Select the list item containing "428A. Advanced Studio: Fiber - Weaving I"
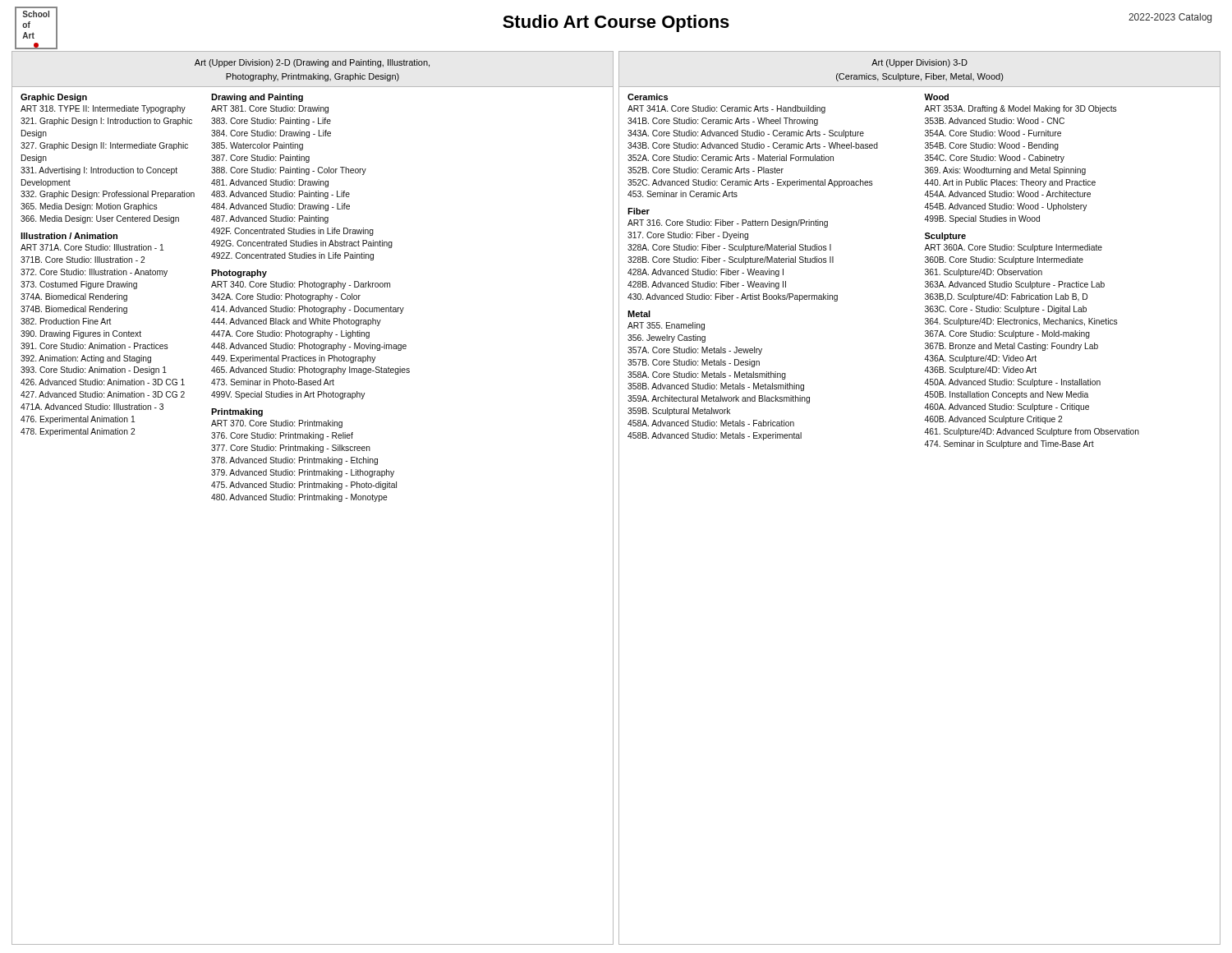This screenshot has height=953, width=1232. click(706, 272)
